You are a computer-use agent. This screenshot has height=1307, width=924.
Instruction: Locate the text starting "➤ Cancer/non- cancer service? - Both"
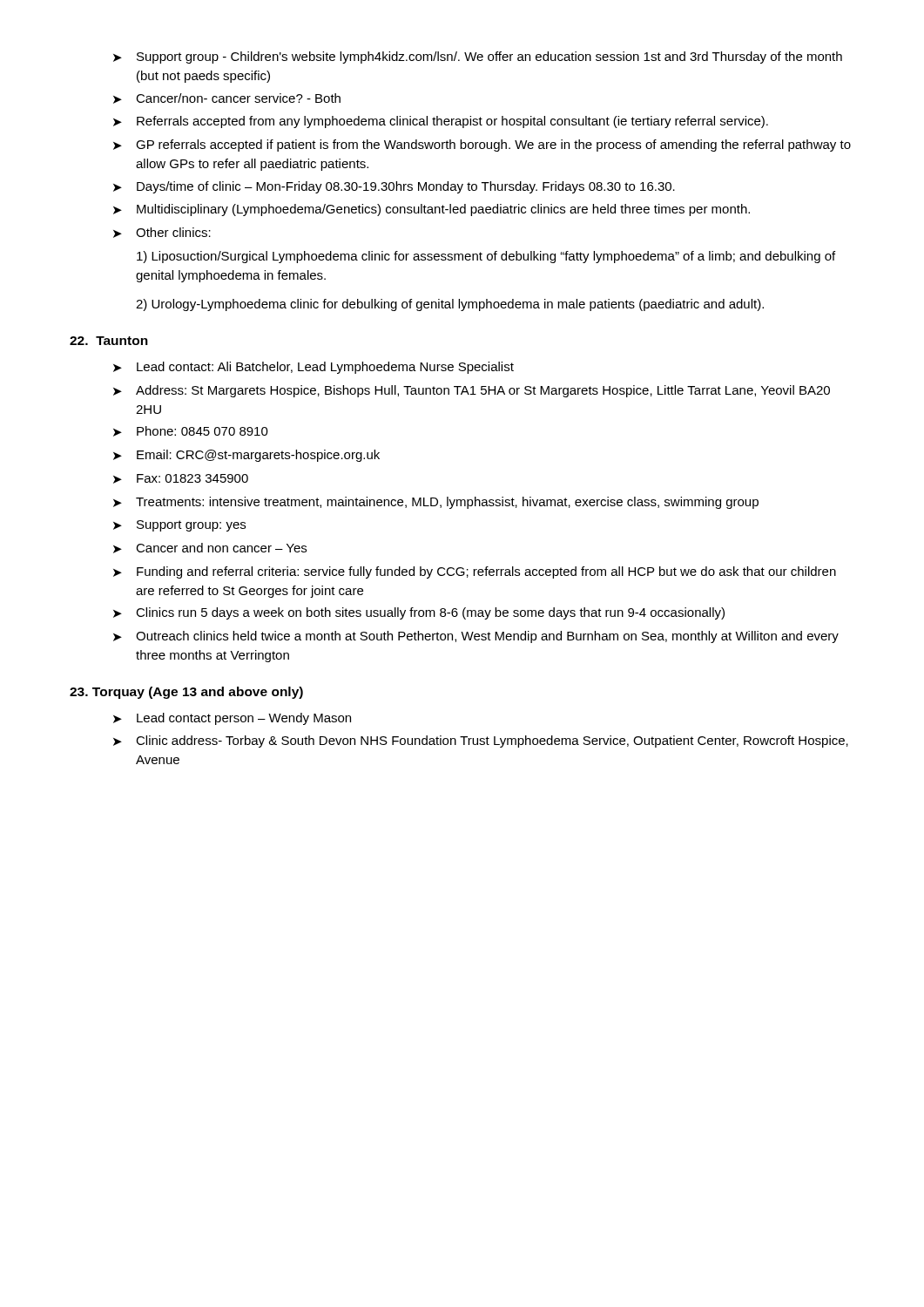(227, 98)
